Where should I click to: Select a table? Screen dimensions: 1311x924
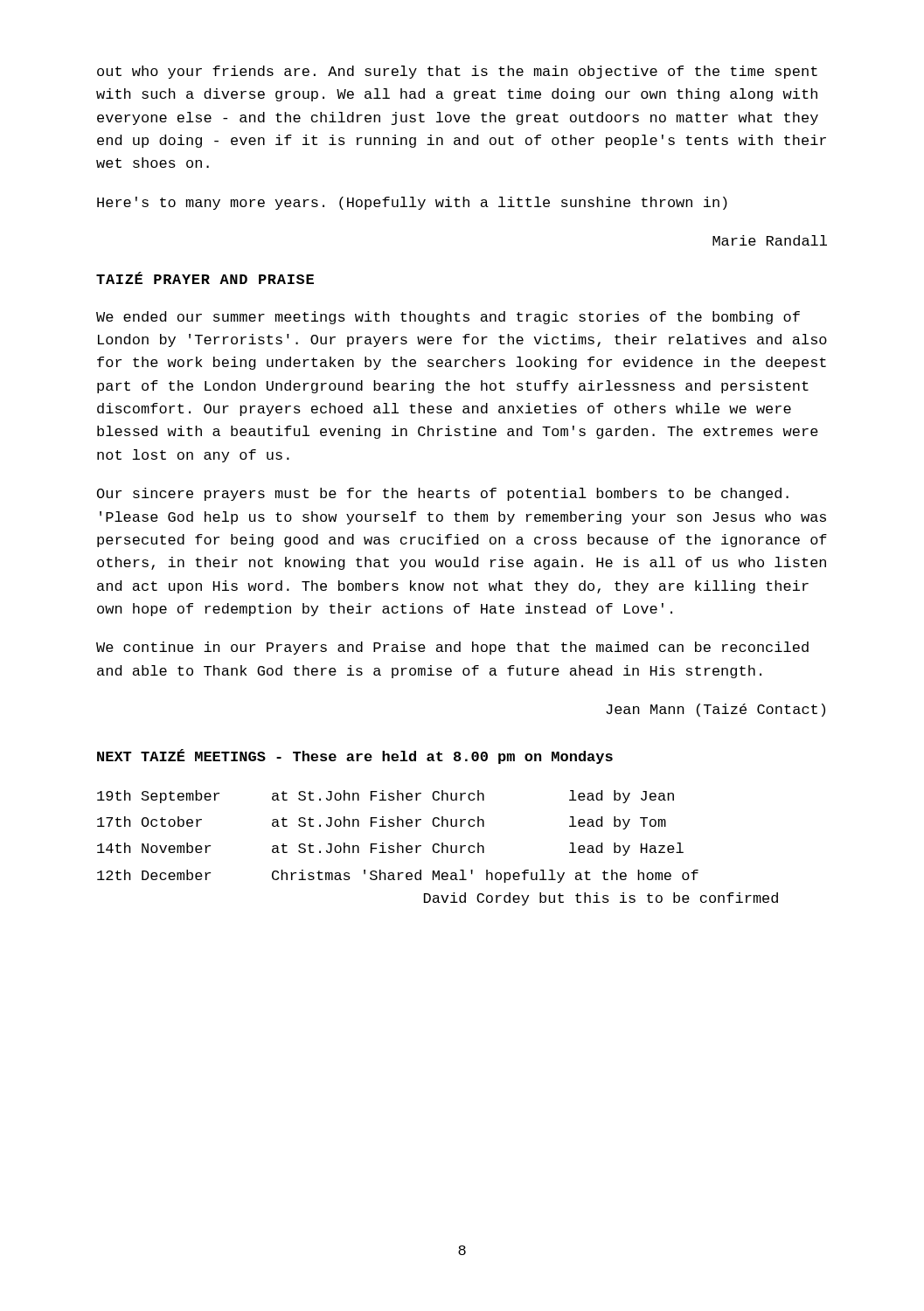(x=462, y=848)
